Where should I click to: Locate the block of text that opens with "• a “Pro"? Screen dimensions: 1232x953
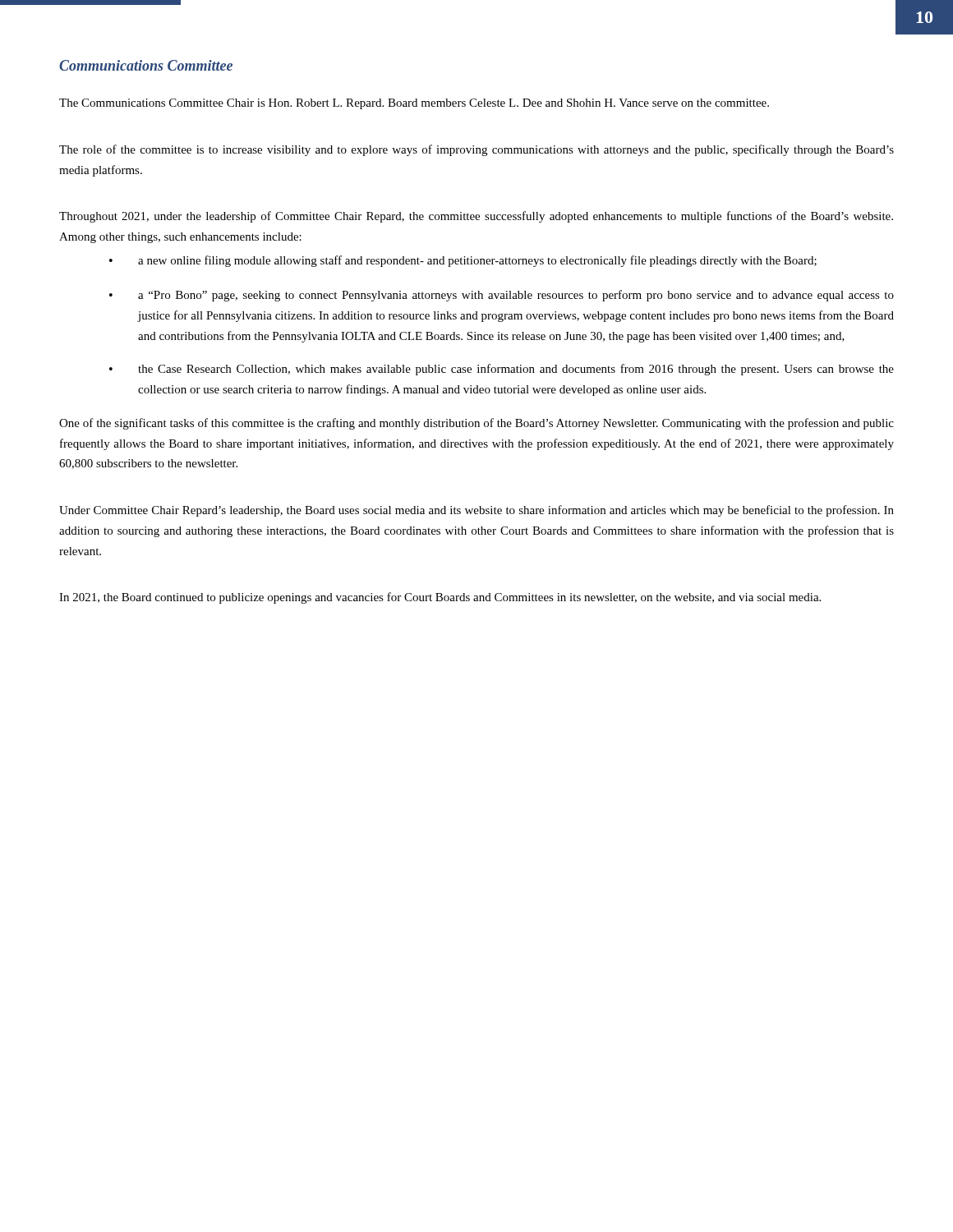[501, 316]
